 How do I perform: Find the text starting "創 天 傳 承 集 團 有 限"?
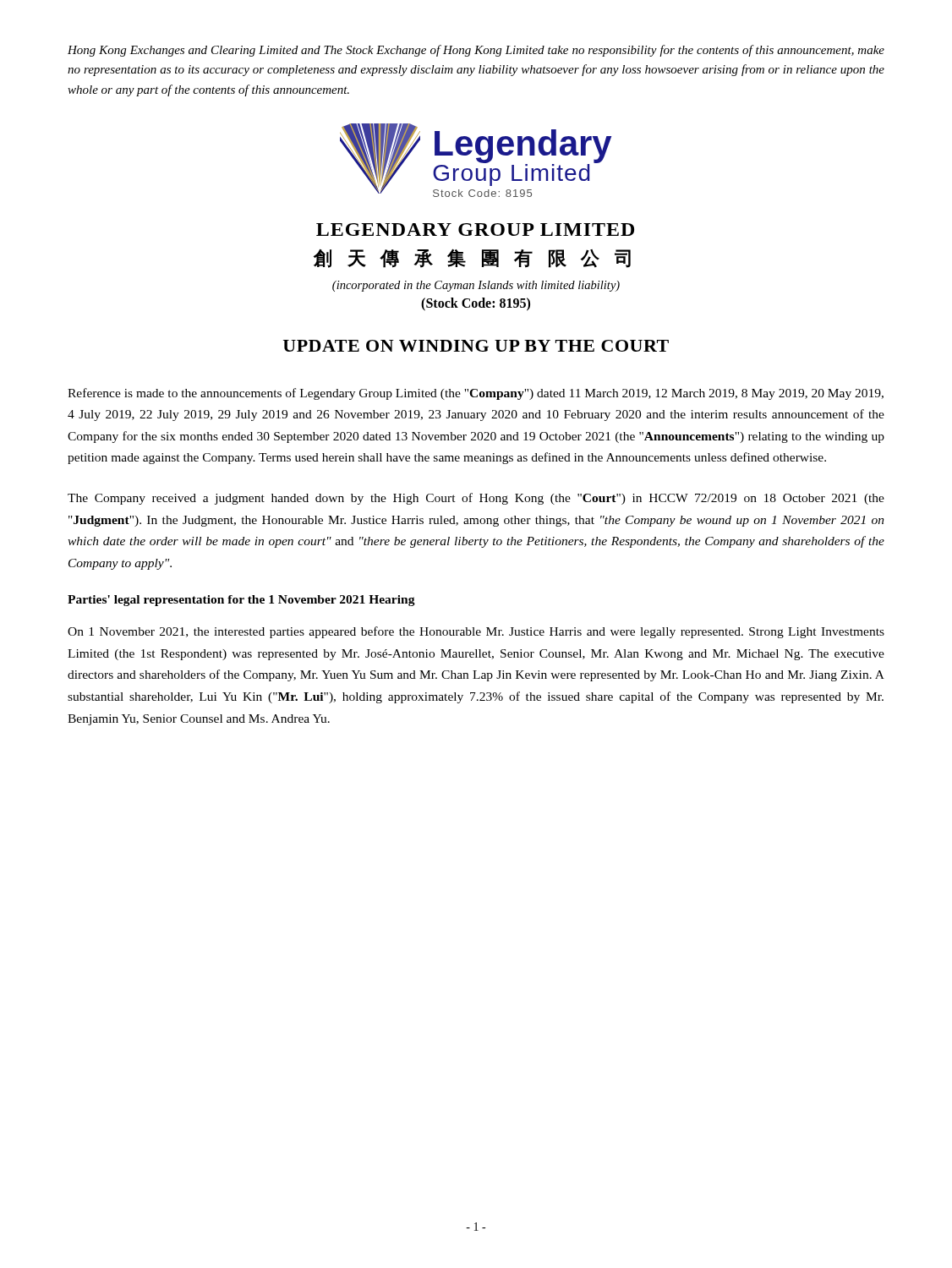[x=476, y=258]
